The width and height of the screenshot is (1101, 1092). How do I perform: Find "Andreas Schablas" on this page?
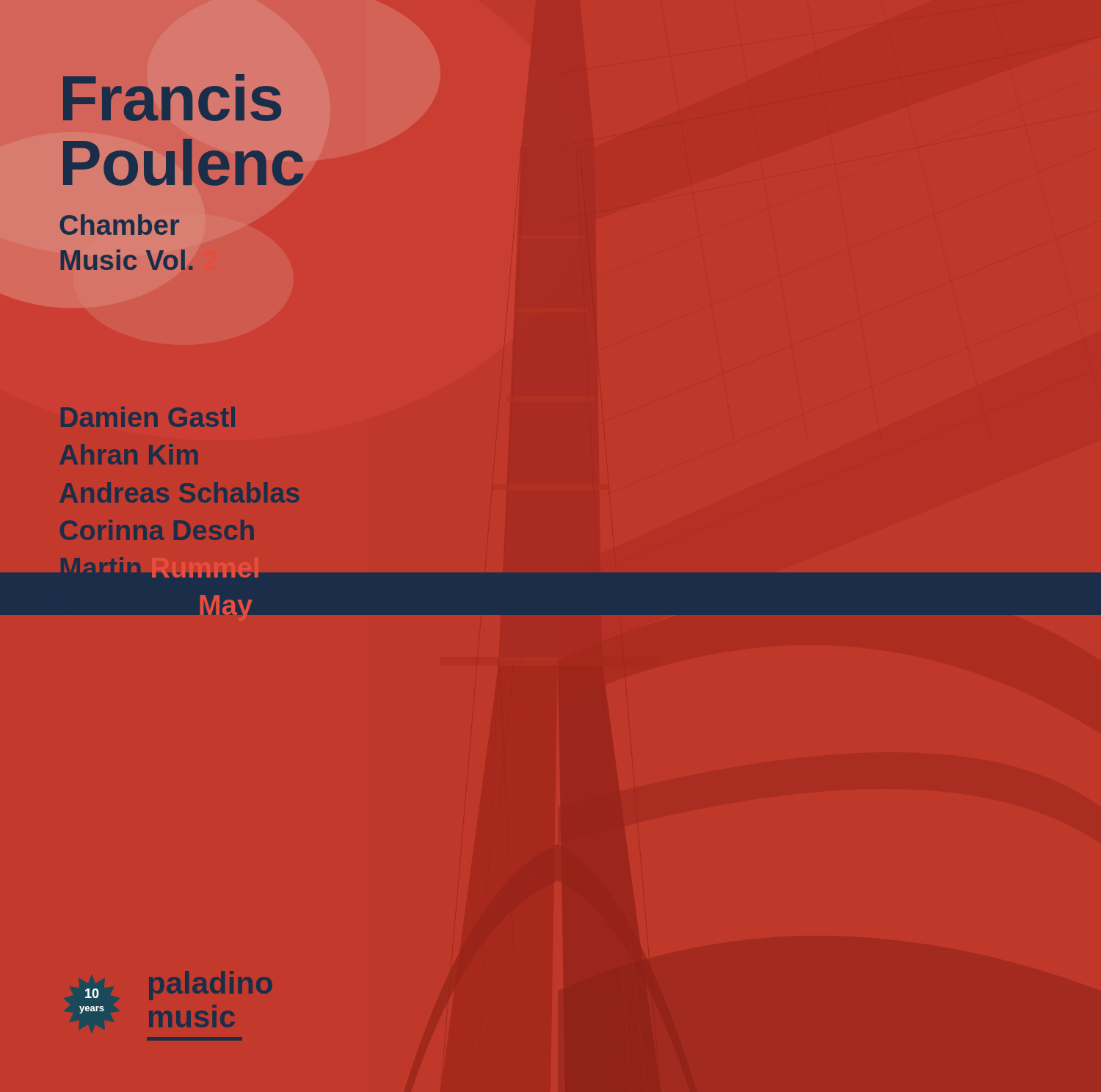point(180,493)
